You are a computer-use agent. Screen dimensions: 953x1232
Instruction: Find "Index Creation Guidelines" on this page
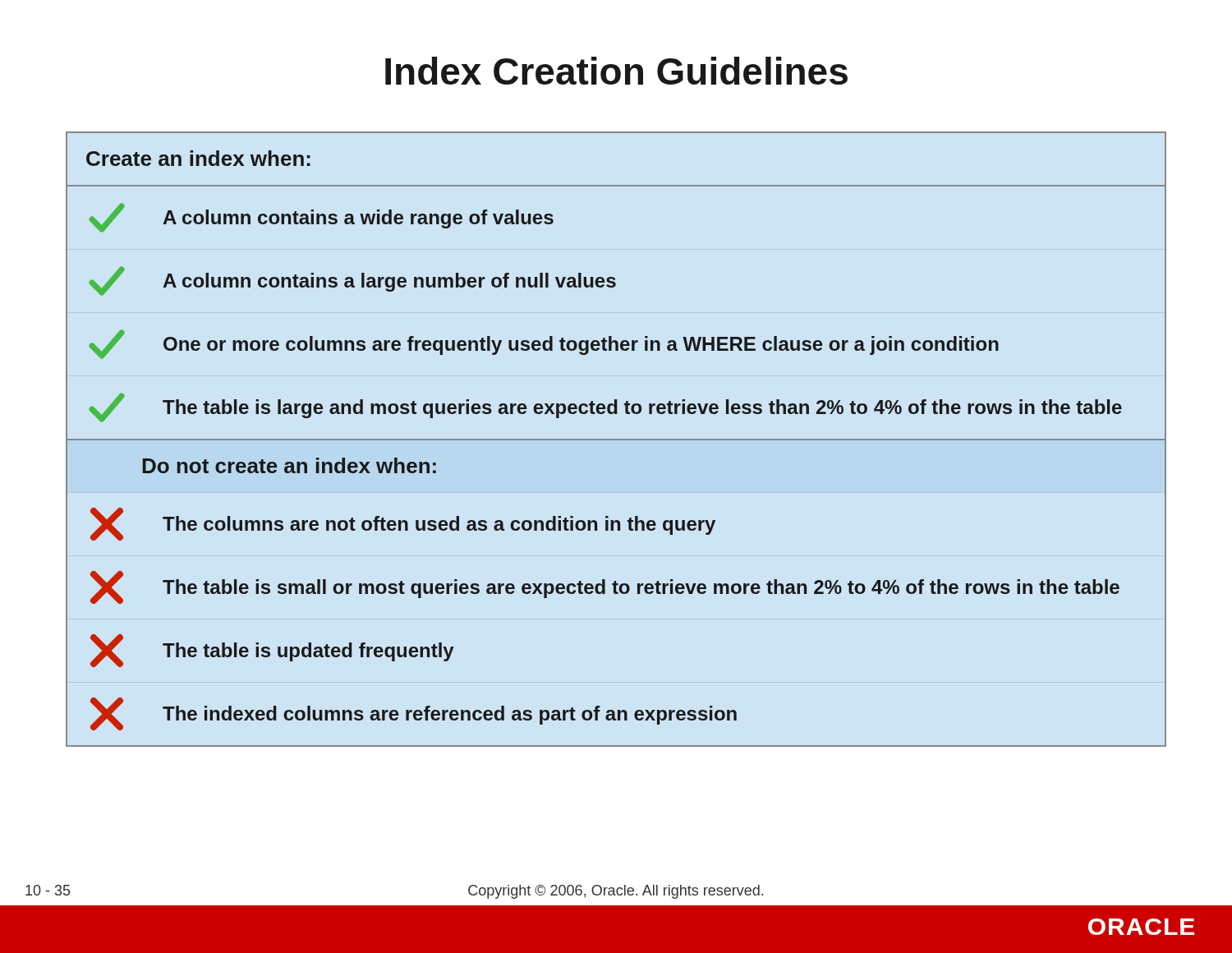click(x=616, y=71)
